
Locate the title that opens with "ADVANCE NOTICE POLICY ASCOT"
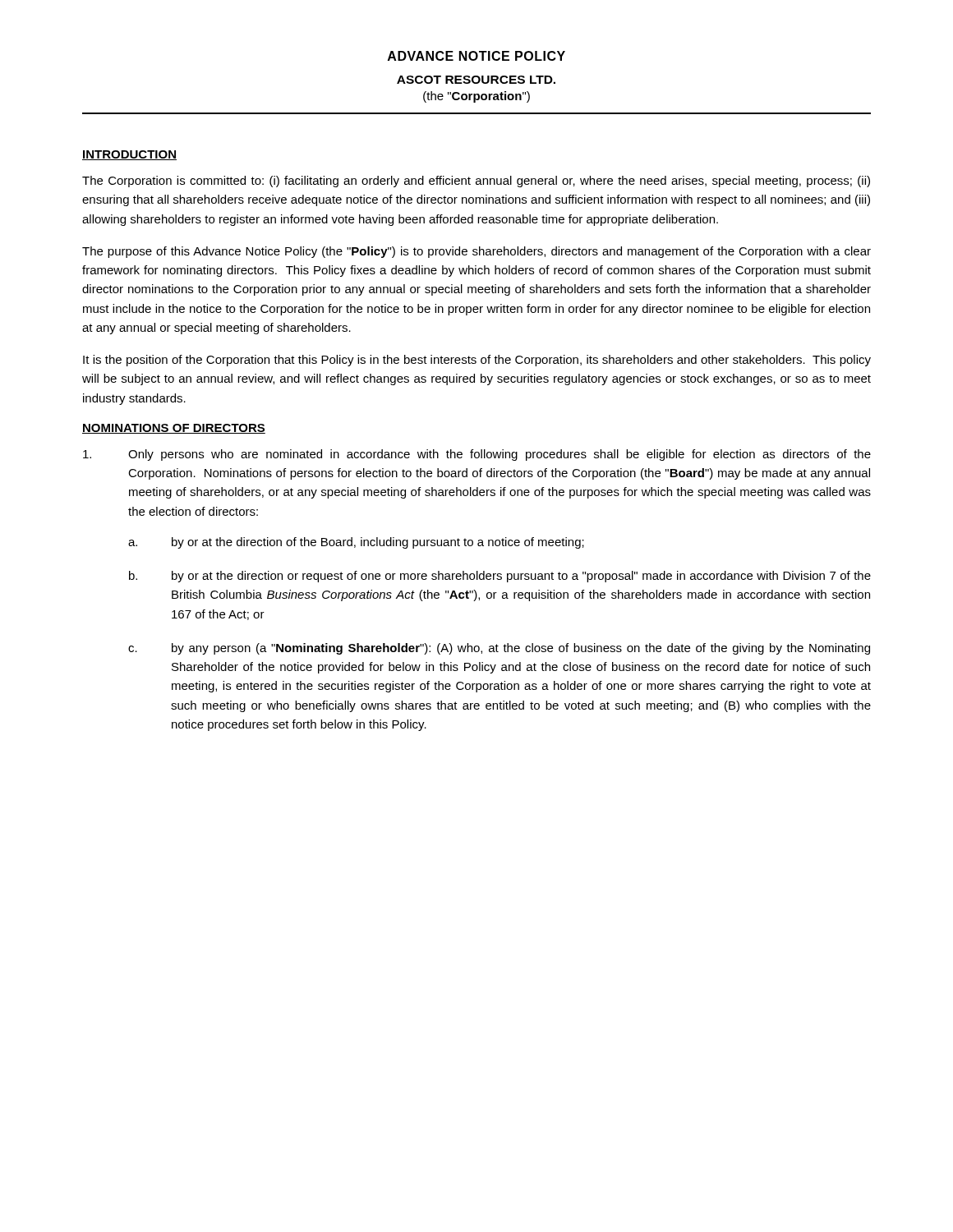click(476, 76)
